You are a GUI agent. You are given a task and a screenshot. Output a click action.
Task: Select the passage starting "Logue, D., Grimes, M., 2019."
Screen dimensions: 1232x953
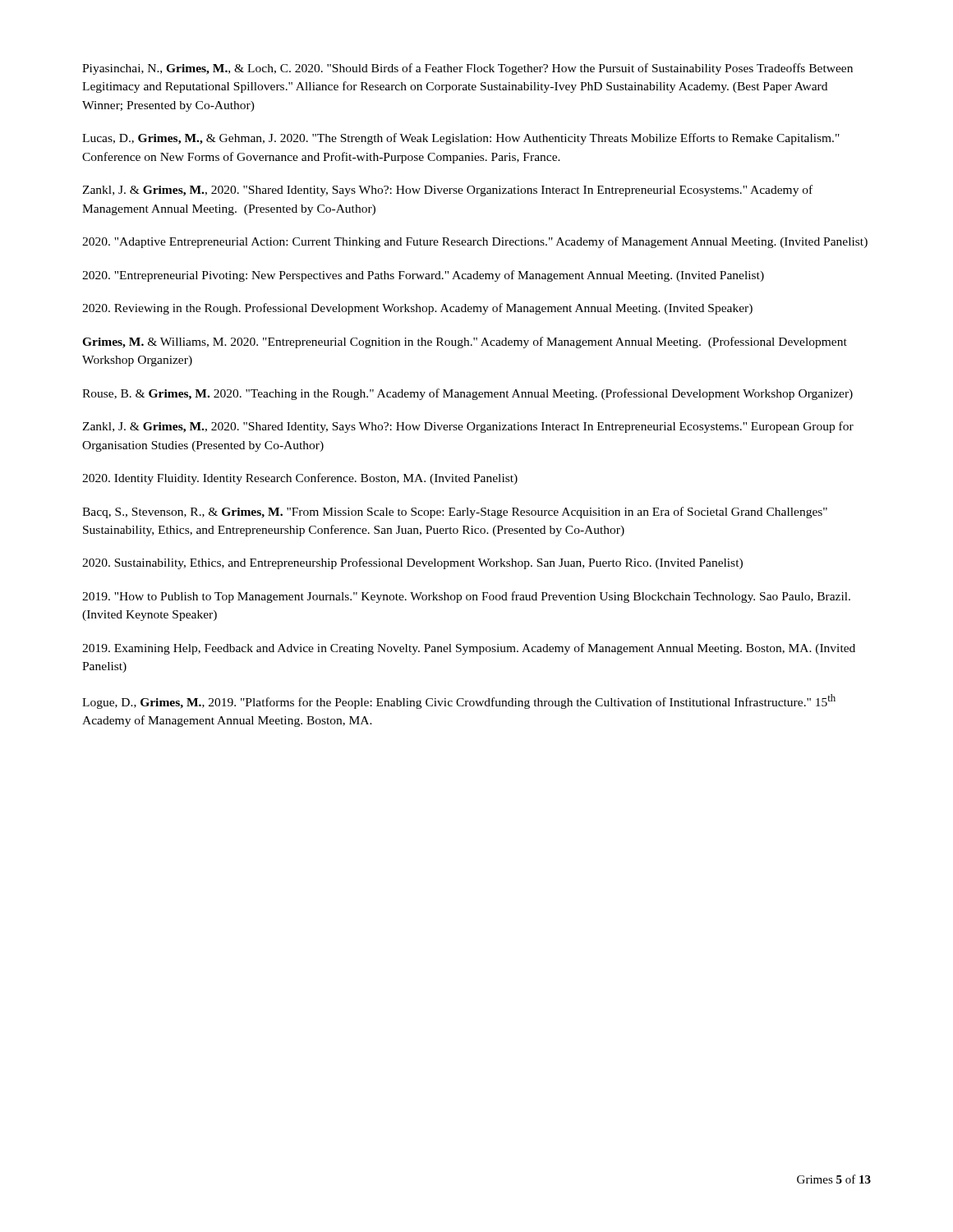pos(459,709)
